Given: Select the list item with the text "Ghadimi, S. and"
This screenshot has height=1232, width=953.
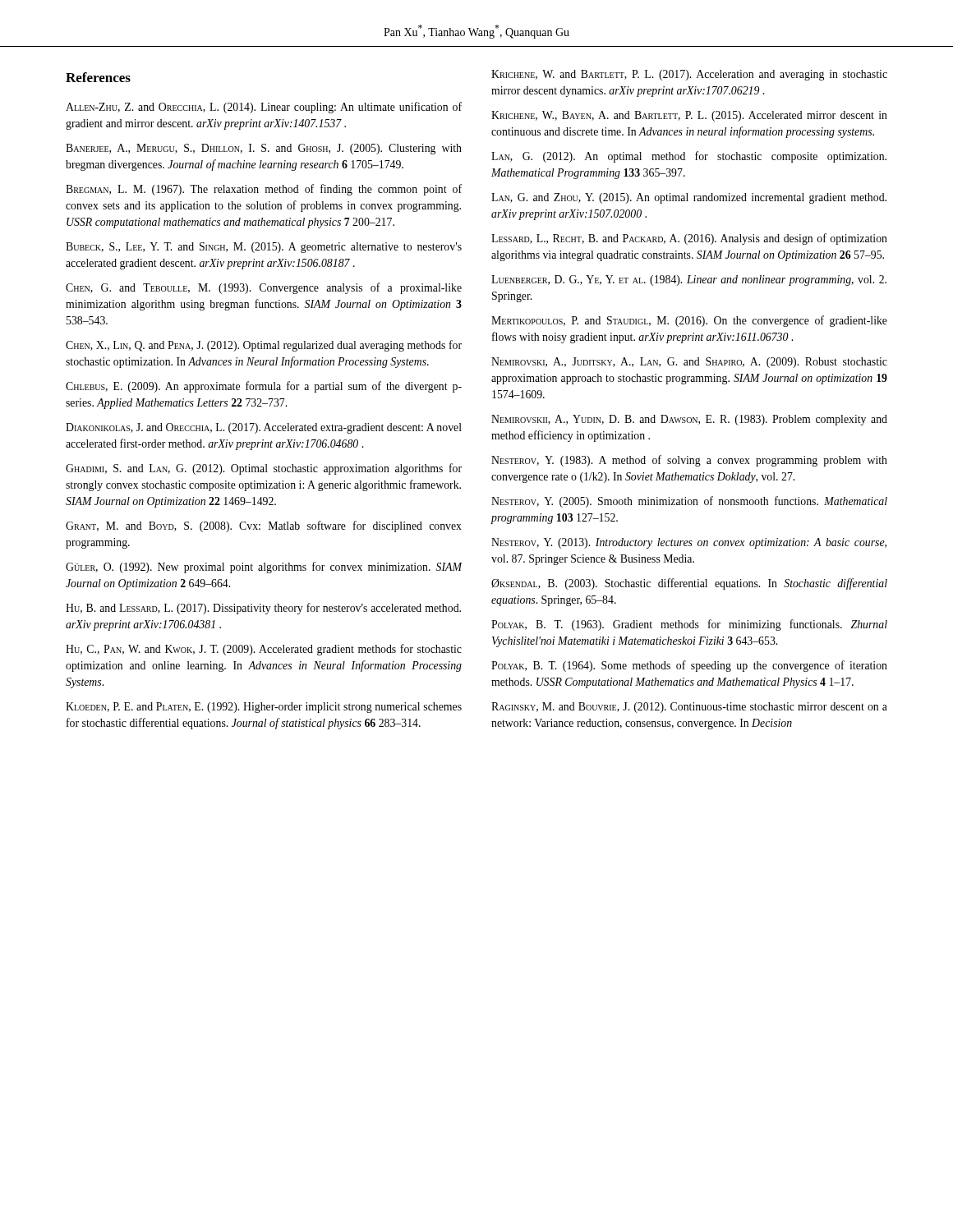Looking at the screenshot, I should click(264, 485).
